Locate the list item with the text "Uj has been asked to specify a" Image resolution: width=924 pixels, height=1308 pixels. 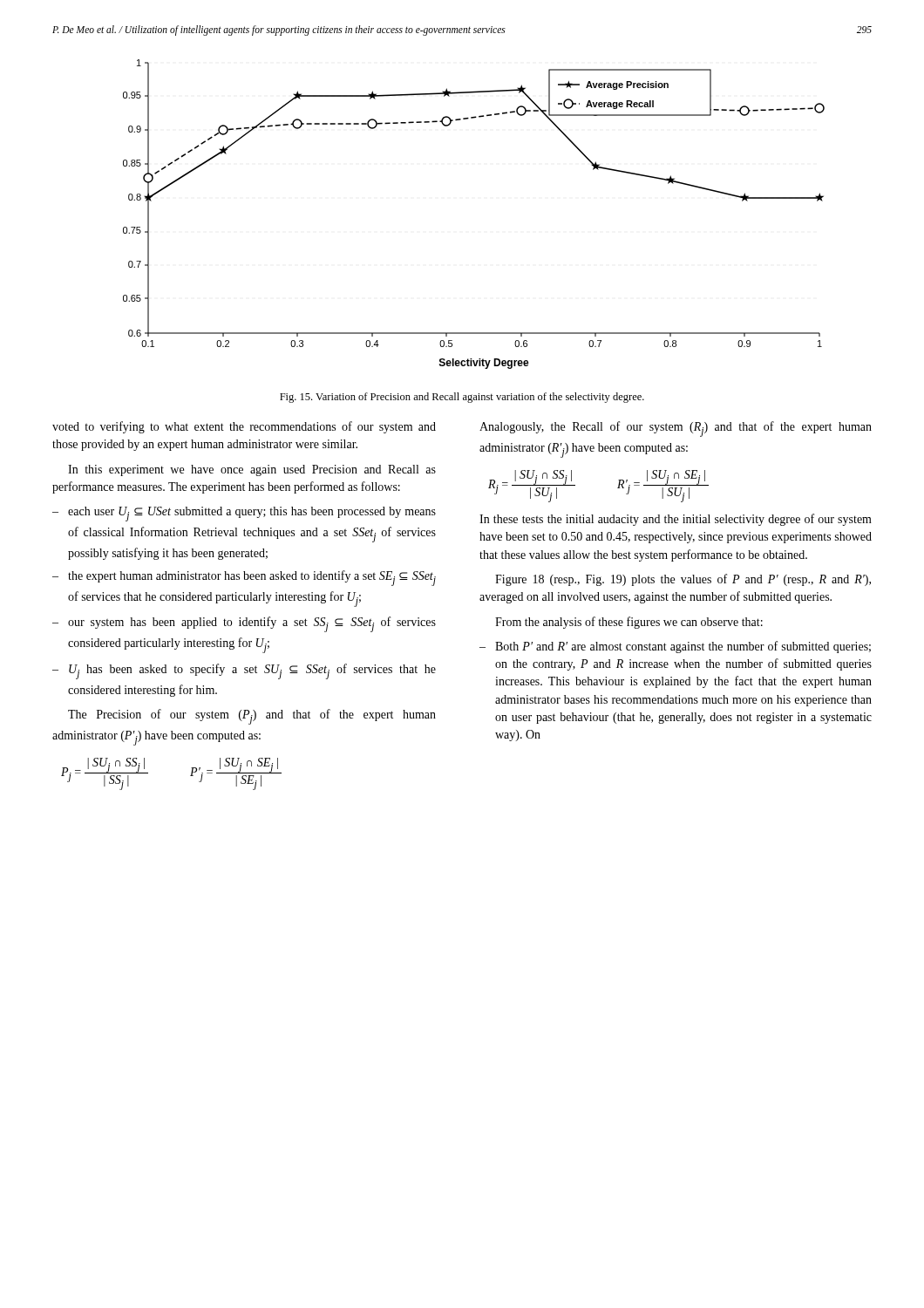coord(252,679)
